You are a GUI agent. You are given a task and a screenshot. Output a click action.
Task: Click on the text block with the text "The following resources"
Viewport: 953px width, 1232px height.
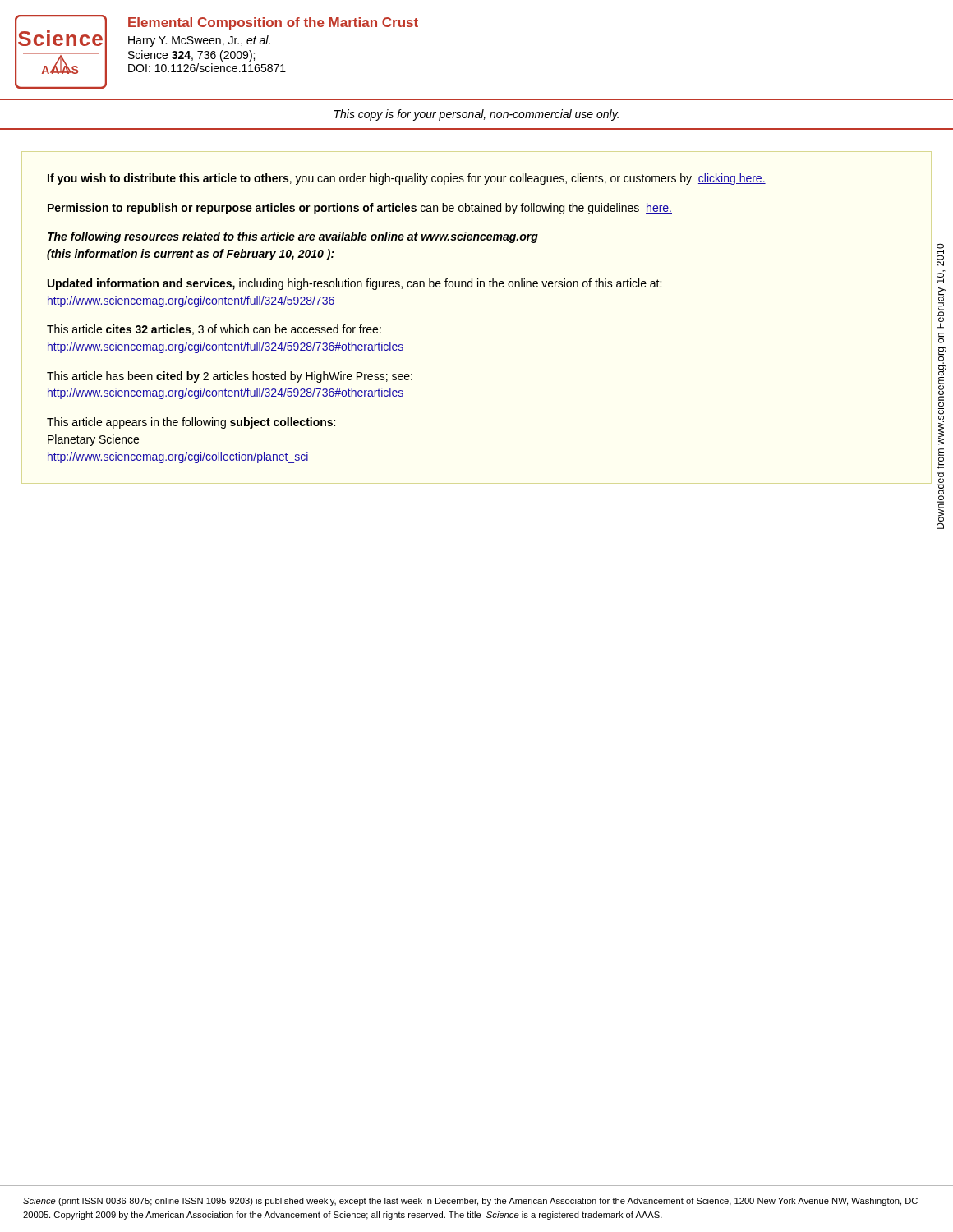point(292,245)
